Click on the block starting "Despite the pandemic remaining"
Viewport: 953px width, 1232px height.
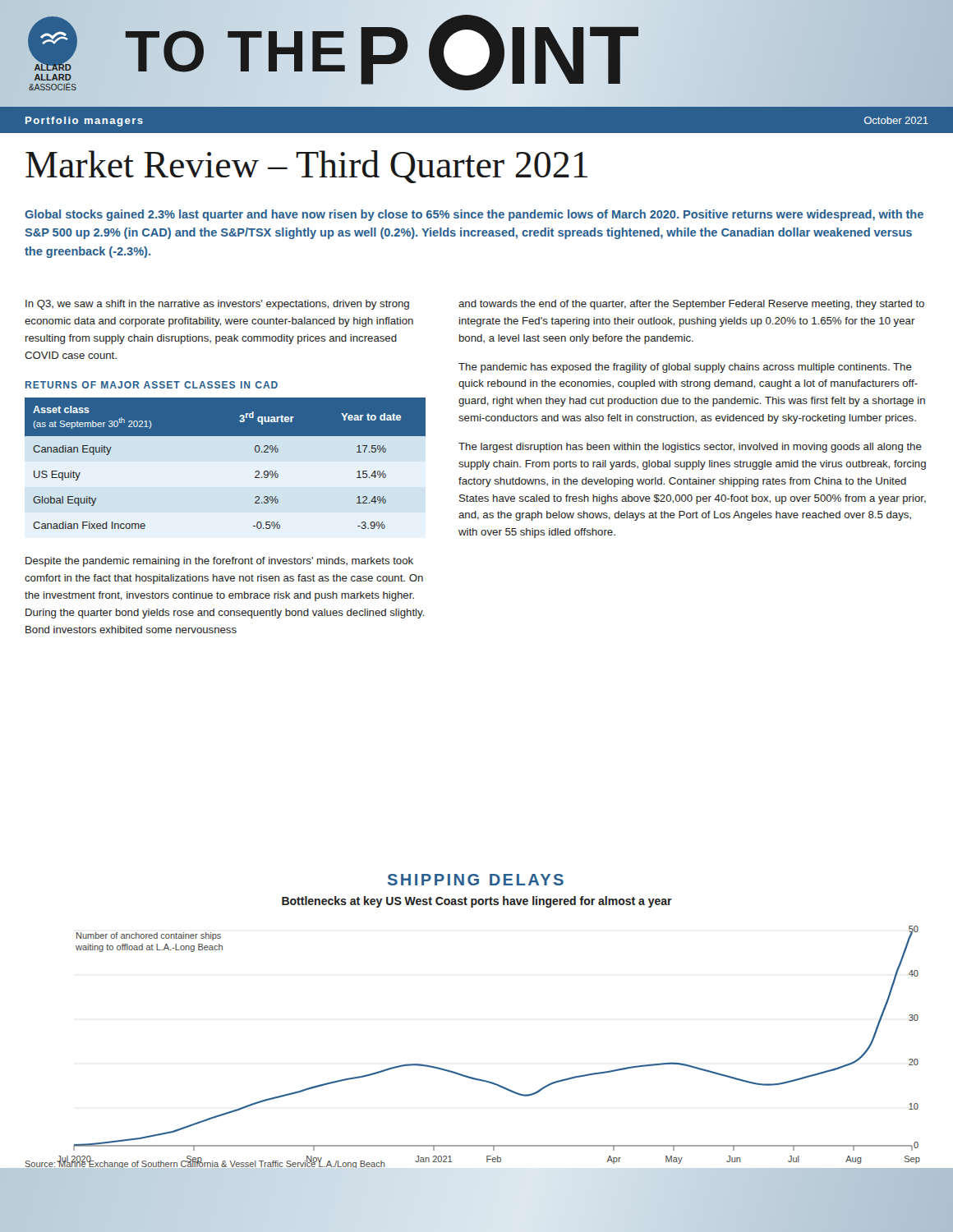(225, 596)
